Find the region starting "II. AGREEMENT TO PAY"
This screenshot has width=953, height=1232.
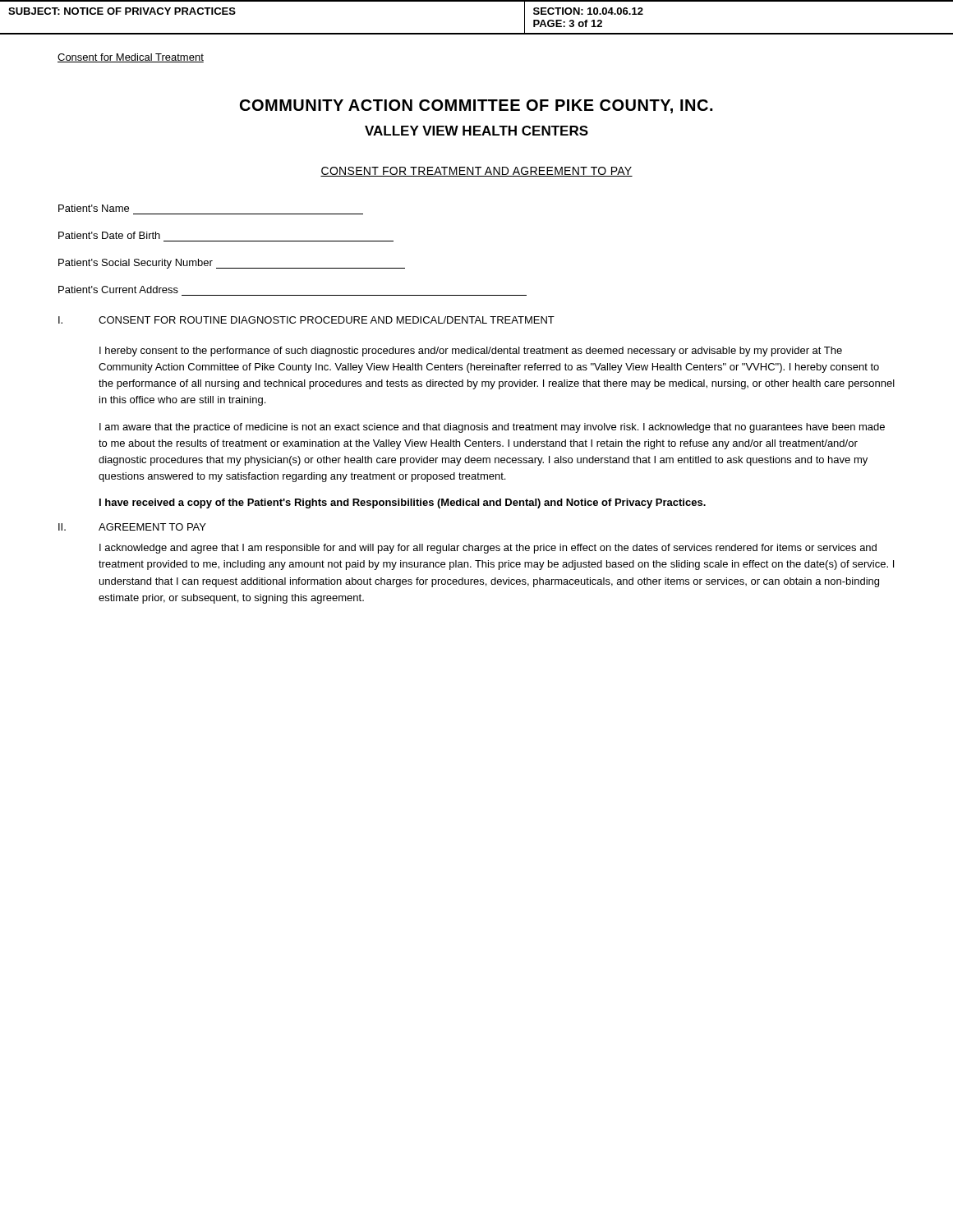[x=132, y=527]
